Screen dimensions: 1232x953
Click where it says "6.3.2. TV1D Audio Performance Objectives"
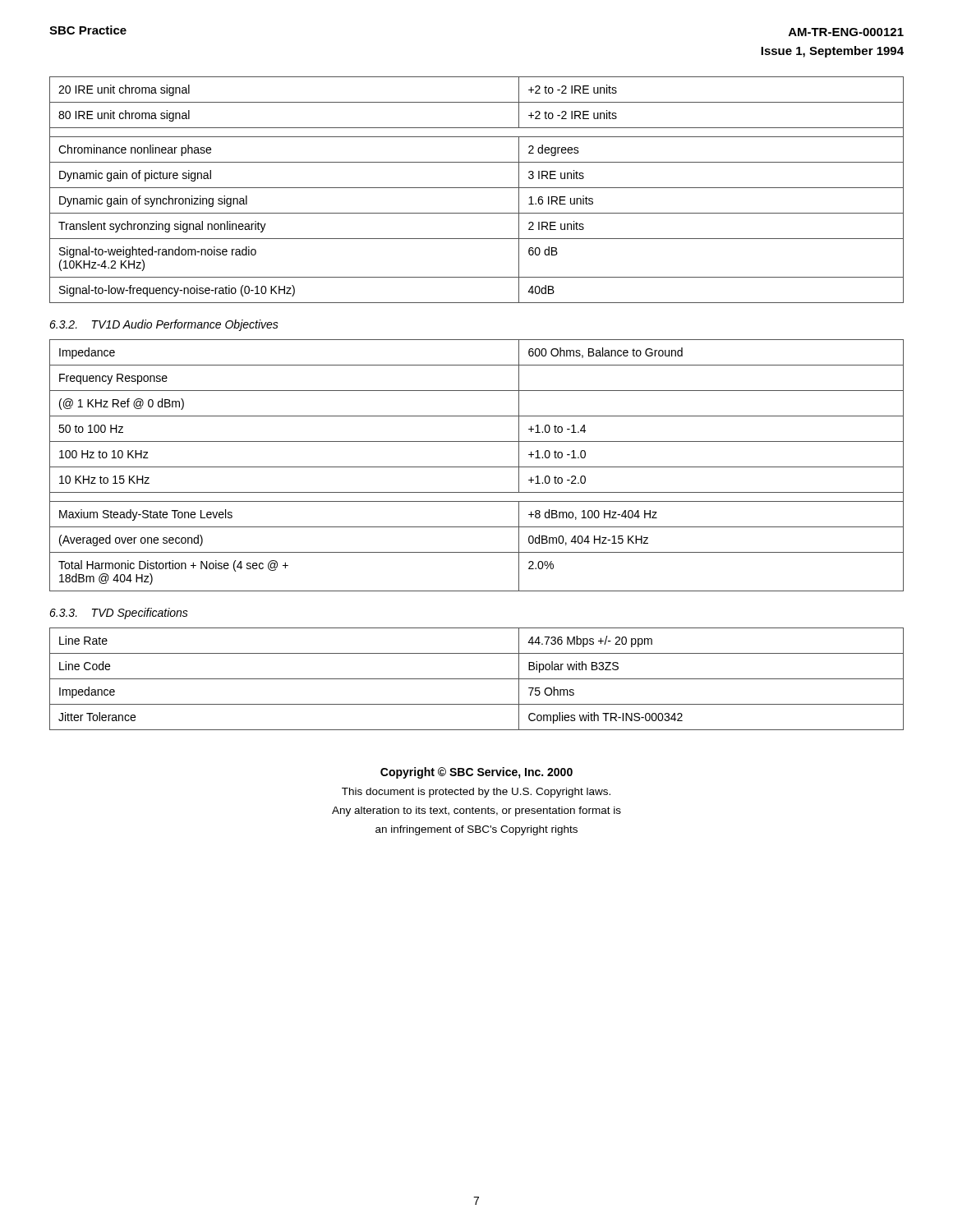(x=164, y=324)
